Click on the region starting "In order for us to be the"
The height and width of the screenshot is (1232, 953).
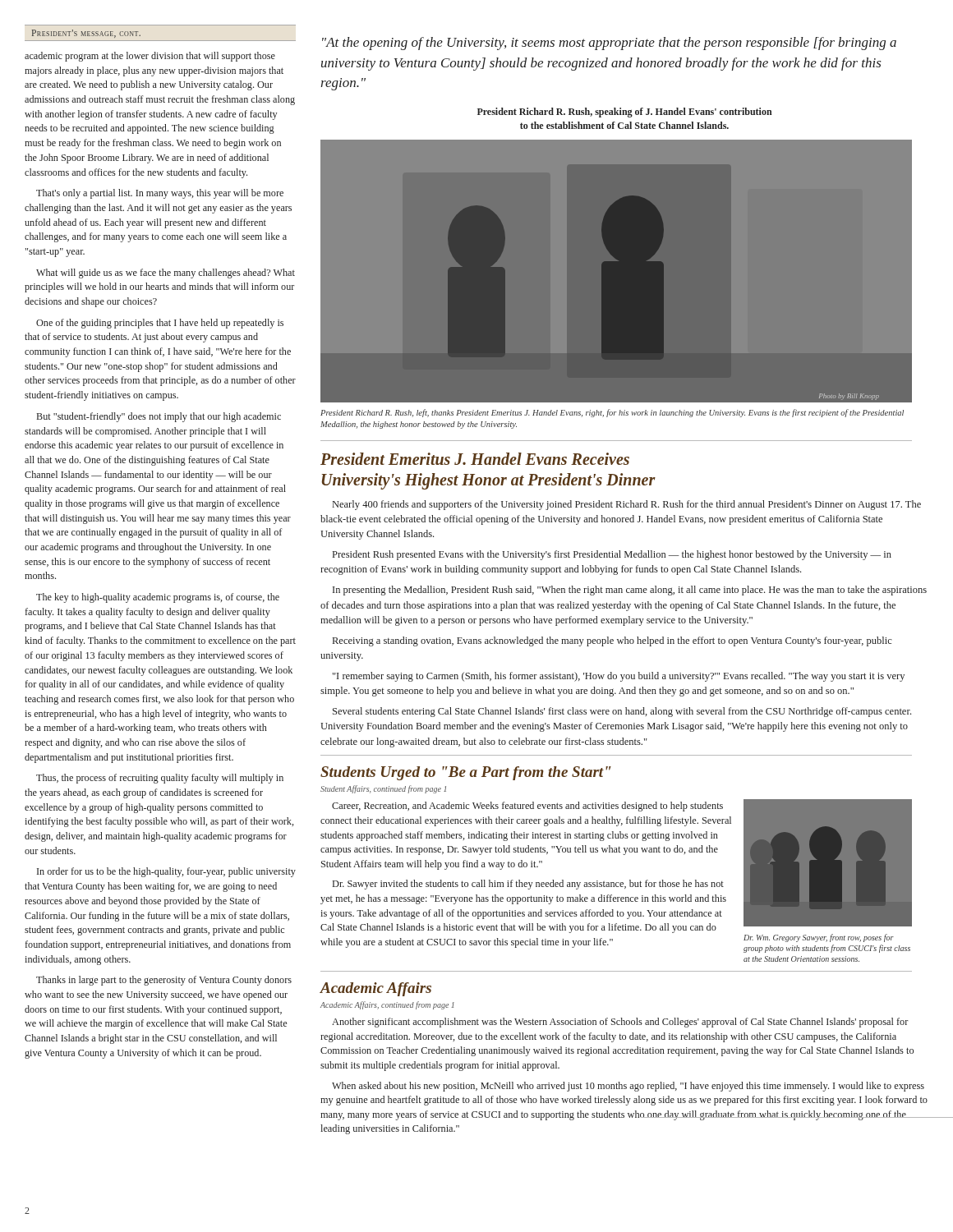click(160, 916)
